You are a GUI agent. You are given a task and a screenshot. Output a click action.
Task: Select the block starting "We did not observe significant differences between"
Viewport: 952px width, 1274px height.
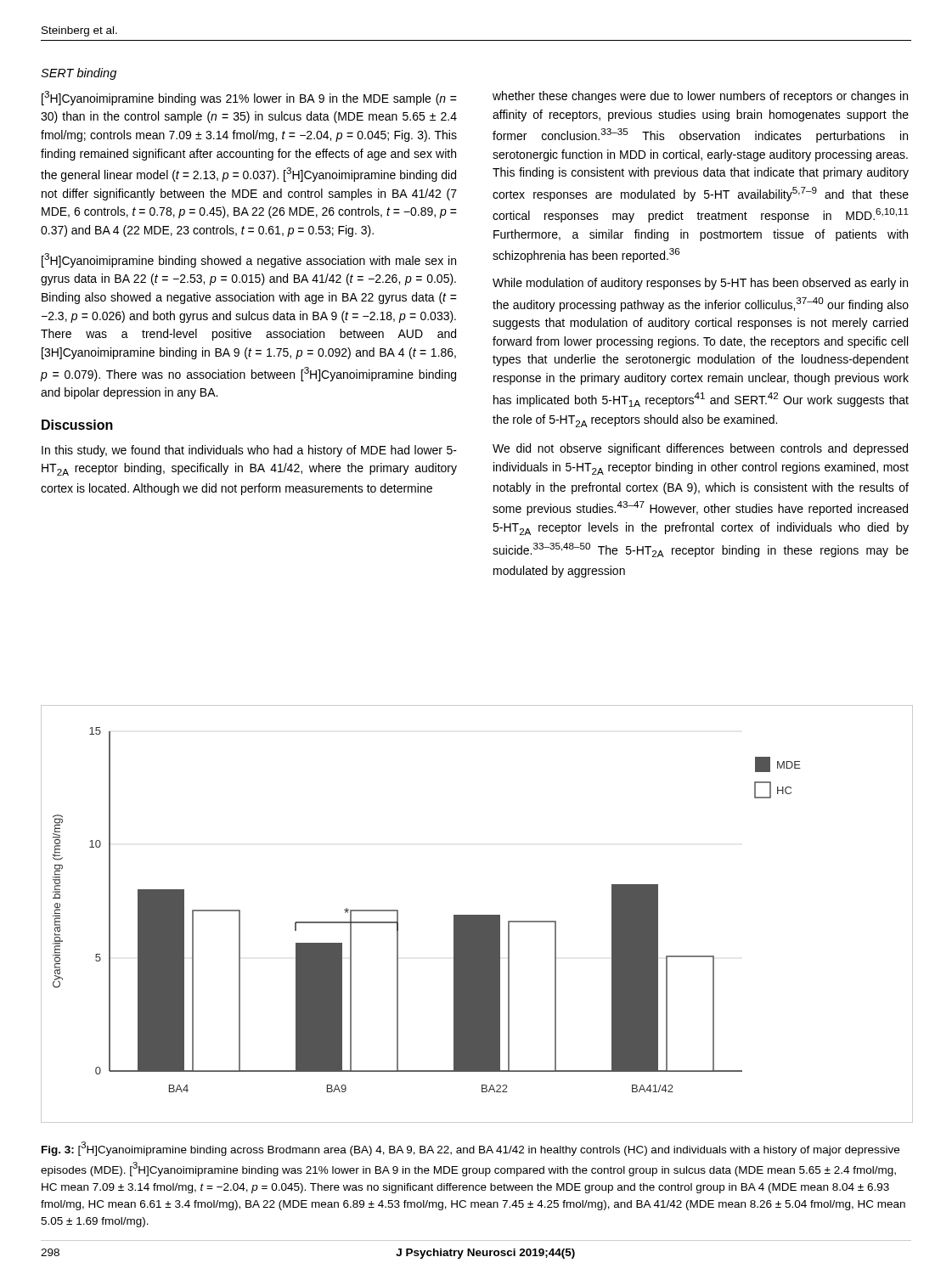(701, 510)
